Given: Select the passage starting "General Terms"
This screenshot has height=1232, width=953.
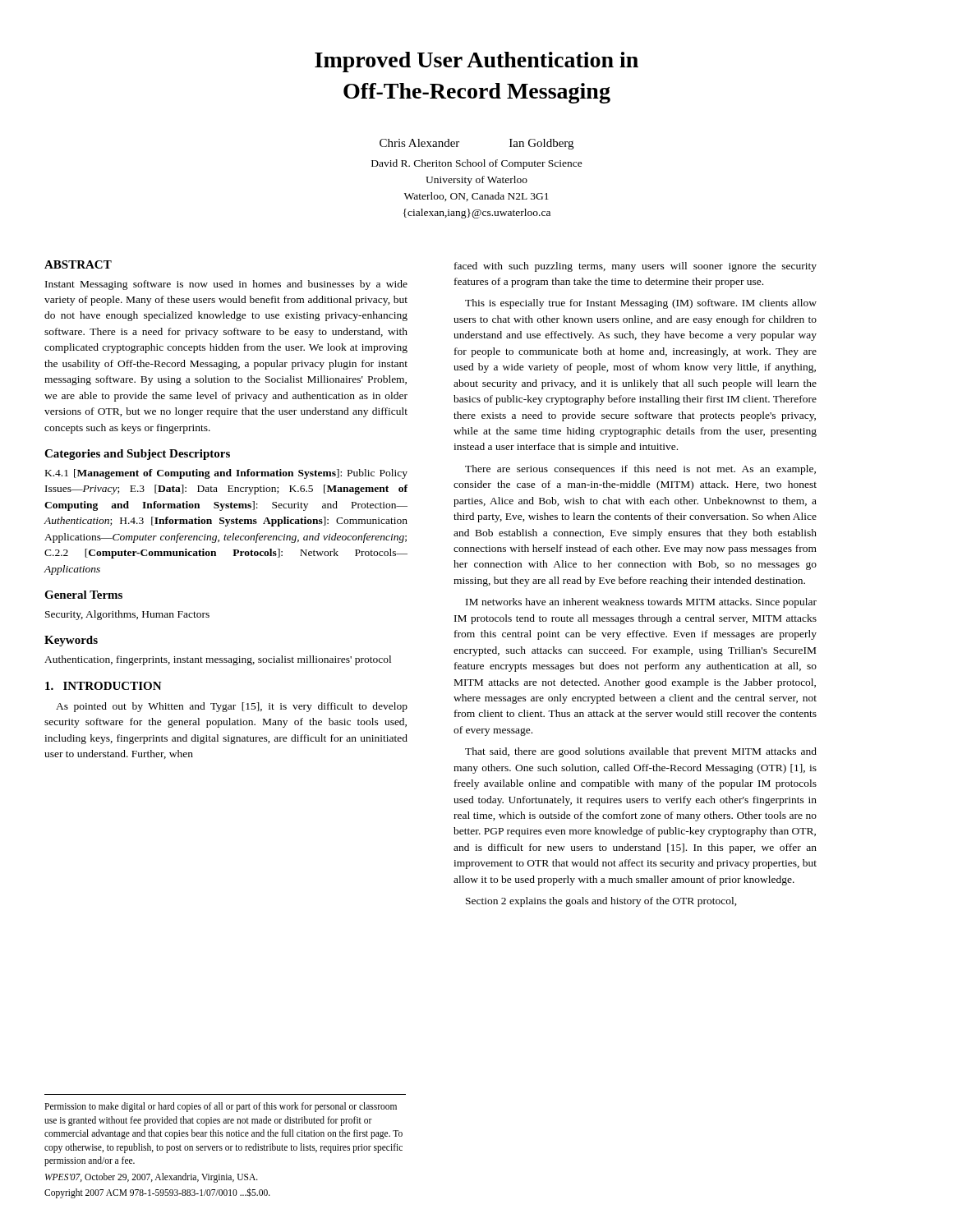Looking at the screenshot, I should [84, 595].
